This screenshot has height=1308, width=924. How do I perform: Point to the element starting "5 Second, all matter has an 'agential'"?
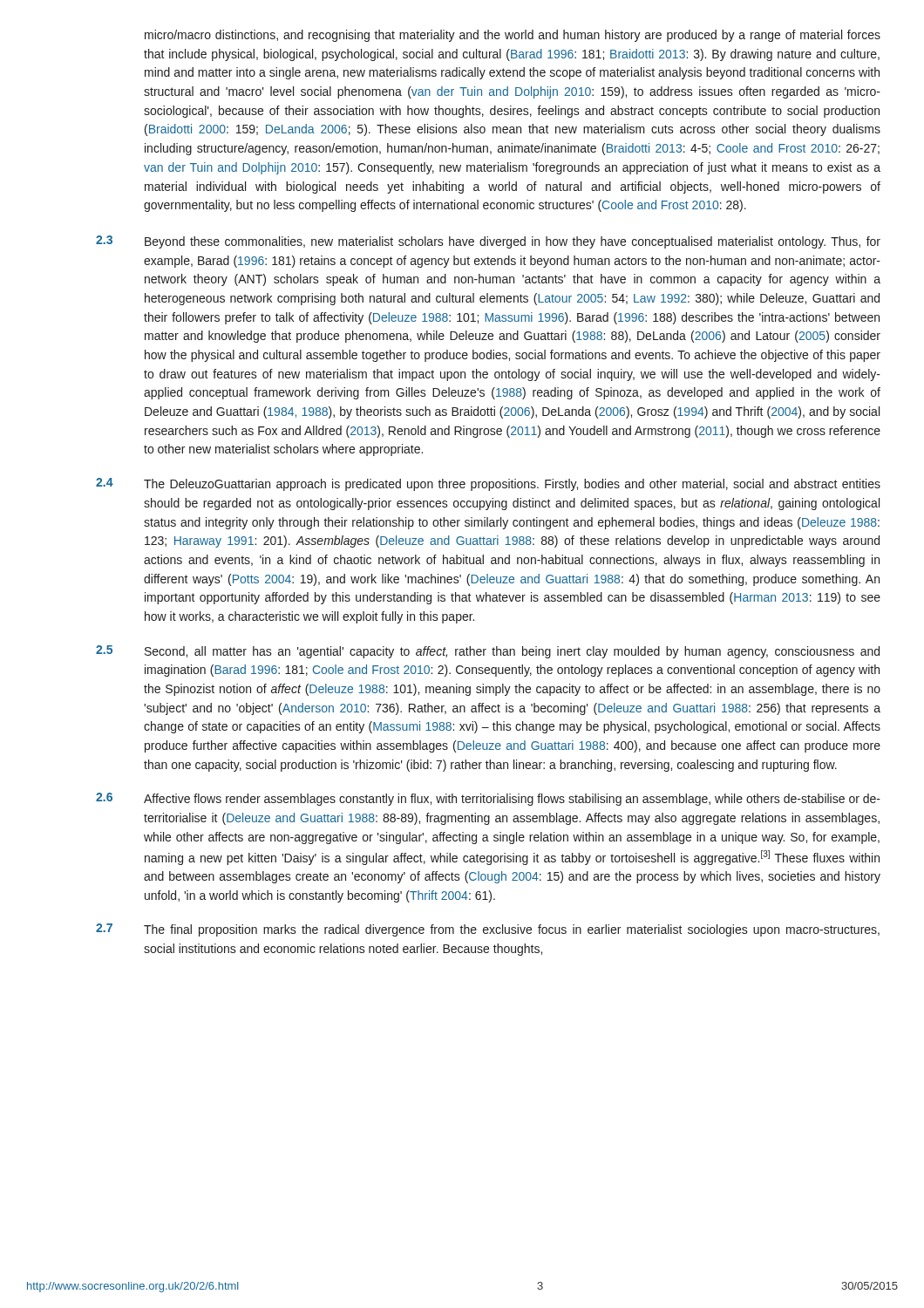tap(488, 709)
